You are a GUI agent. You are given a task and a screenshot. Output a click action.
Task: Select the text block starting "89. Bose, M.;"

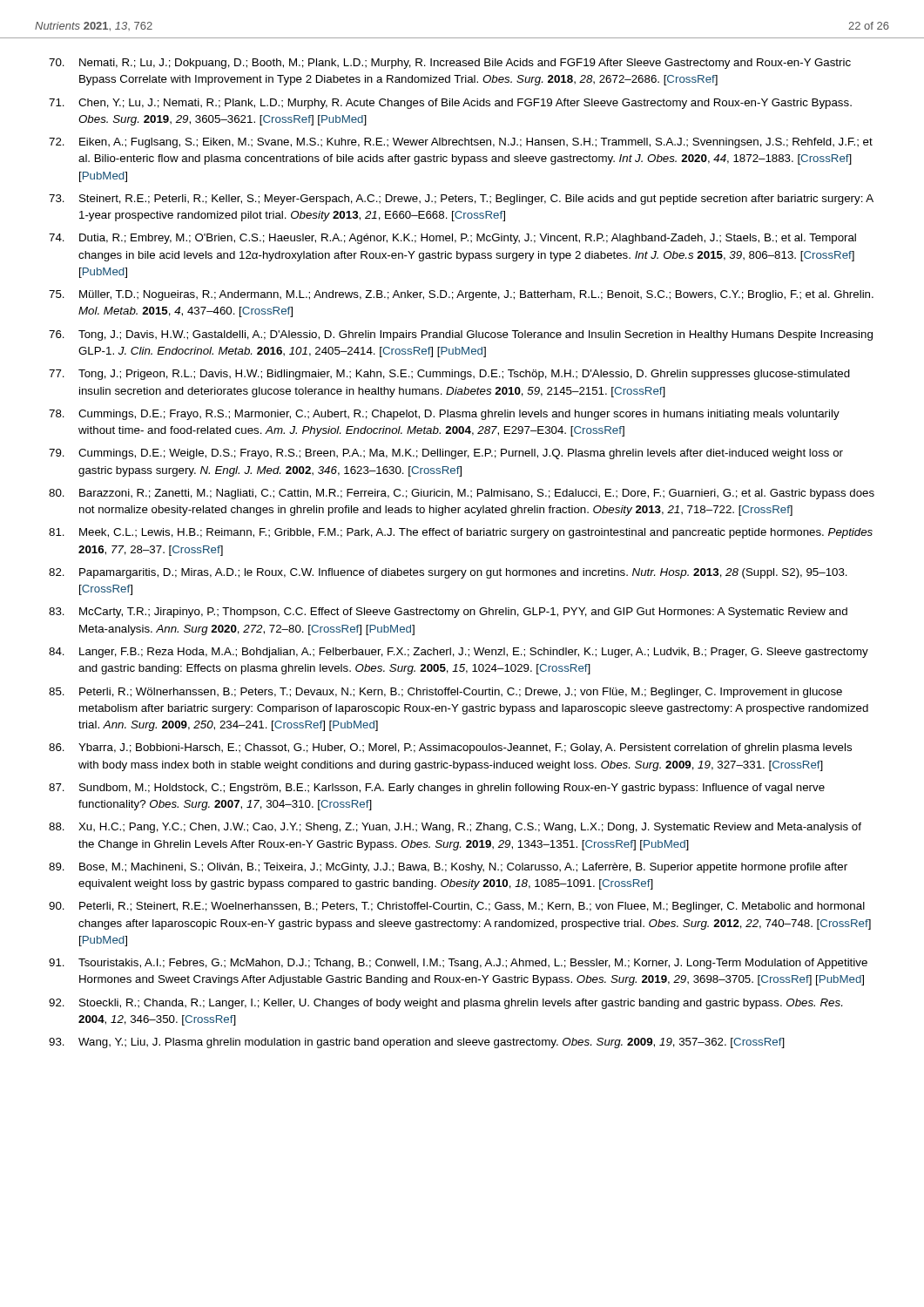[462, 875]
